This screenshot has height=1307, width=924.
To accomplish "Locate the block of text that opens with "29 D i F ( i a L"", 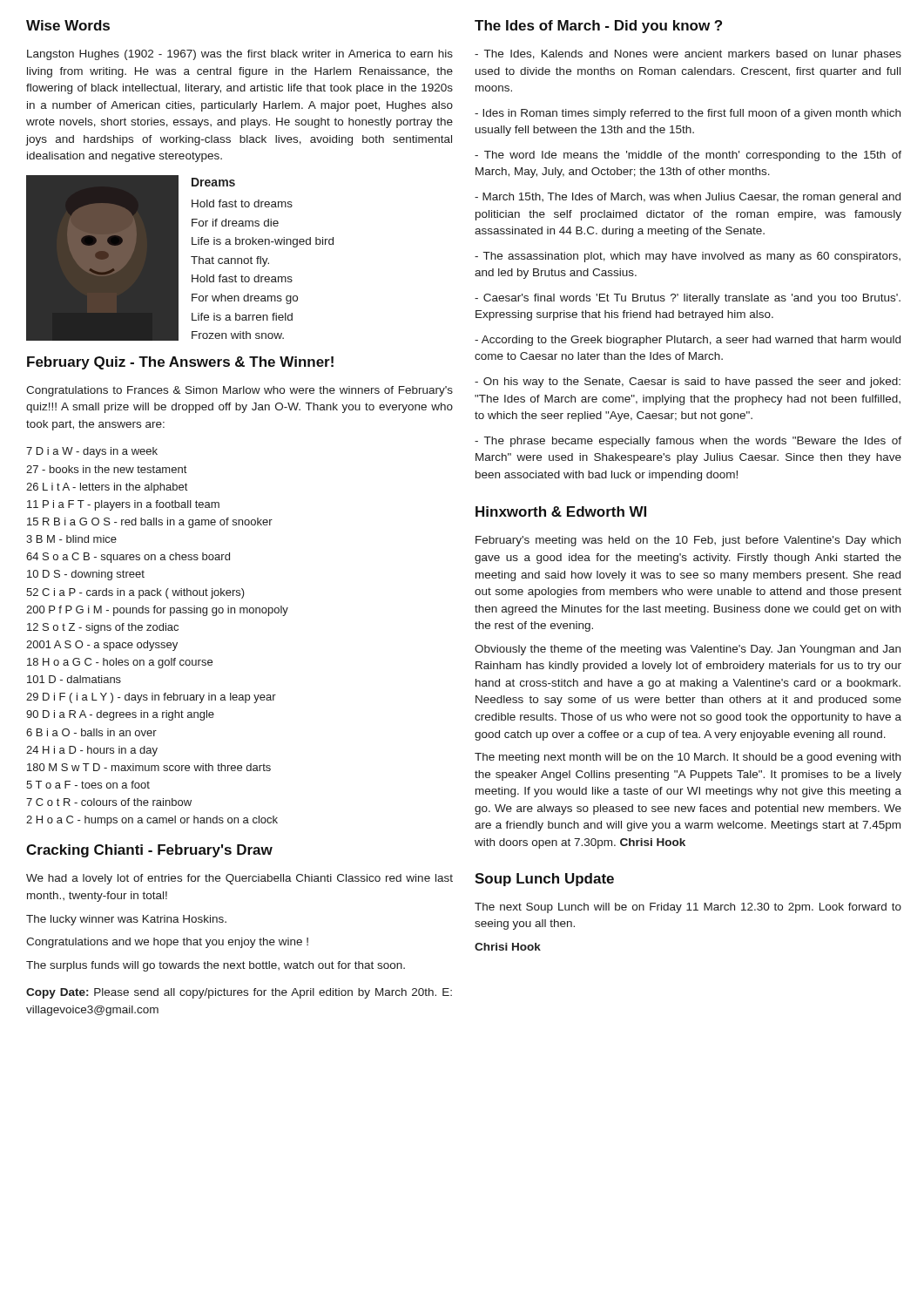I will click(240, 697).
